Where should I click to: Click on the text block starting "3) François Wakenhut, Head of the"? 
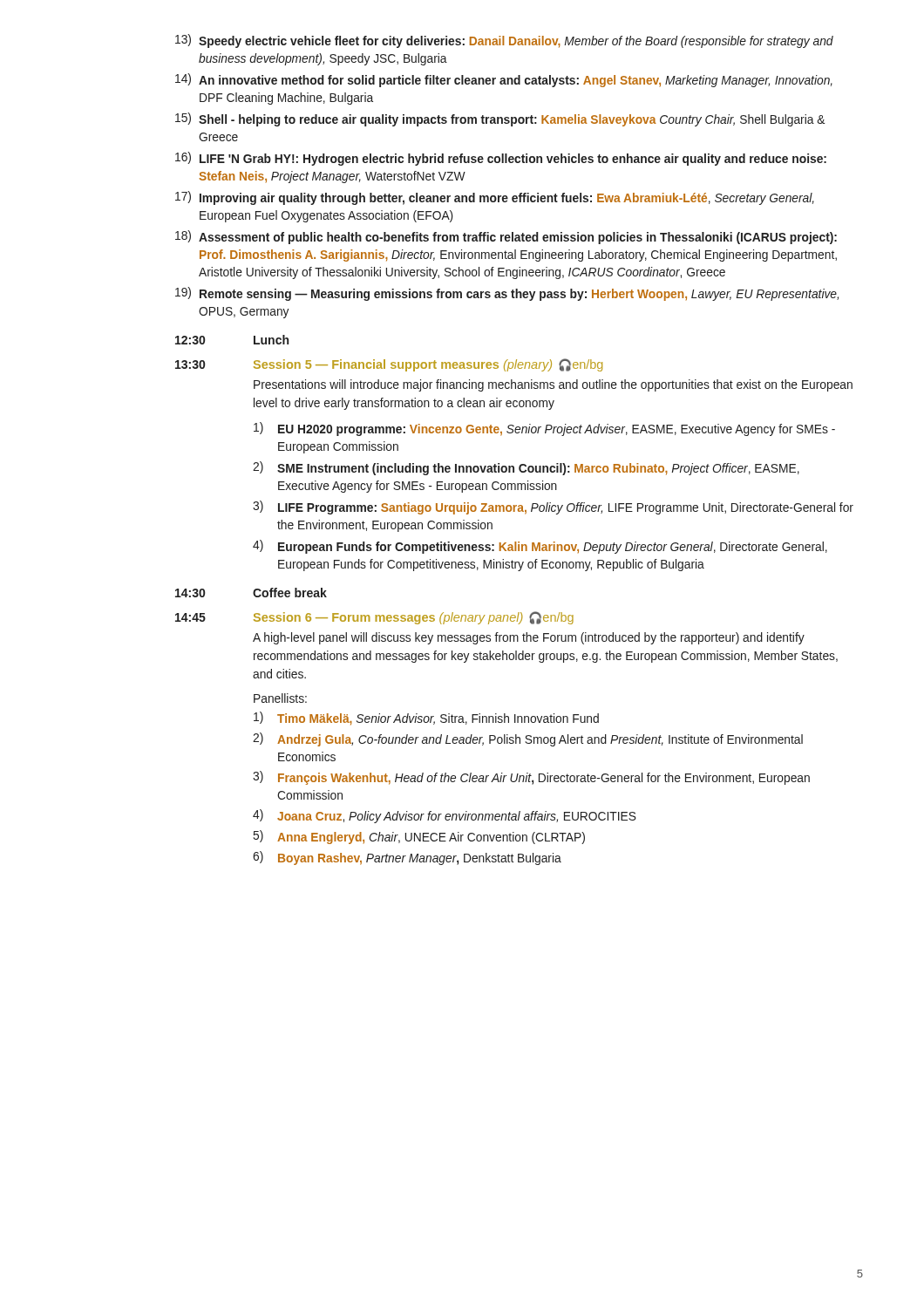[554, 788]
